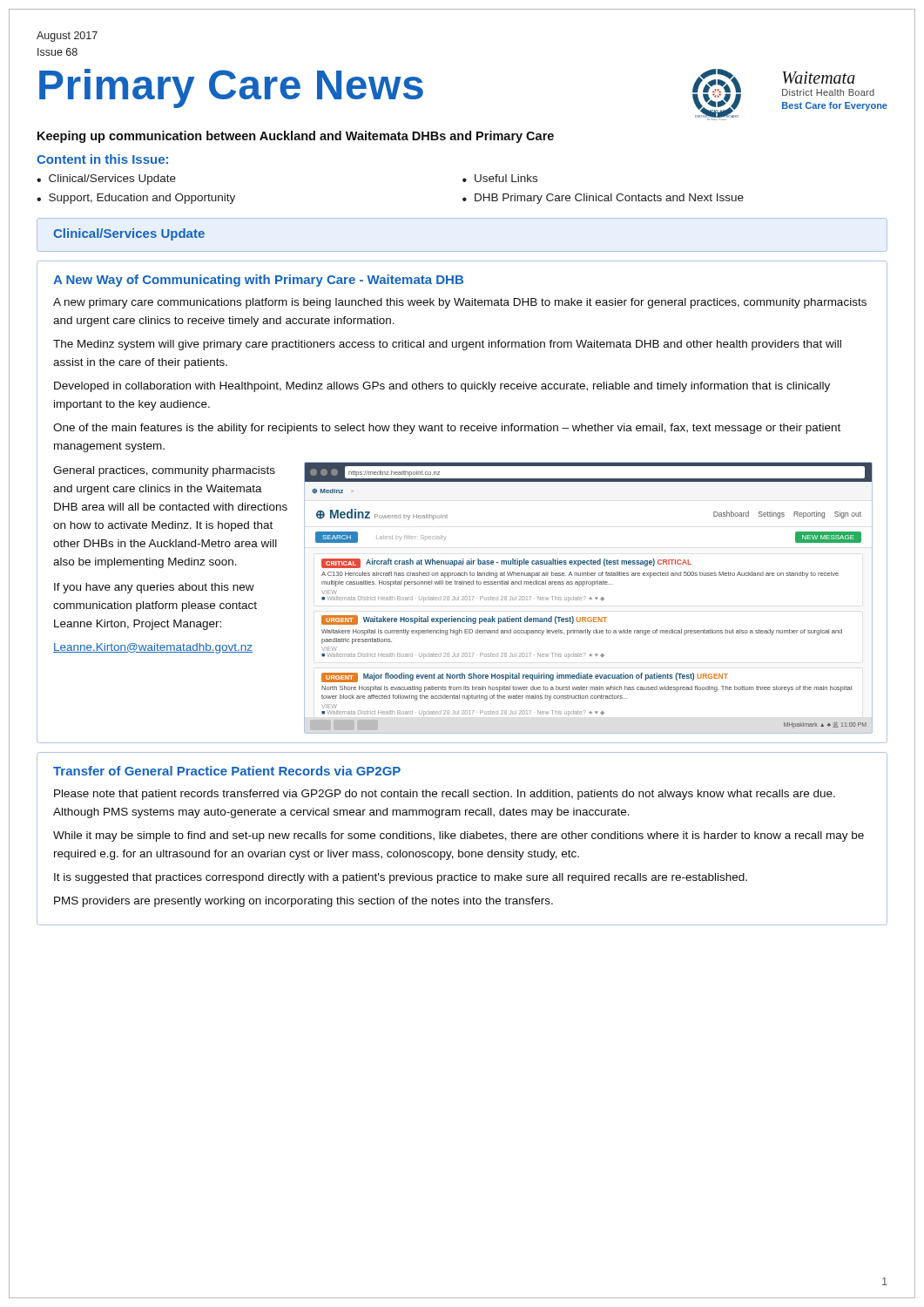Screen dimensions: 1307x924
Task: Where does it say "Transfer of General Practice Patient Records via GP2GP"?
Action: tap(227, 771)
